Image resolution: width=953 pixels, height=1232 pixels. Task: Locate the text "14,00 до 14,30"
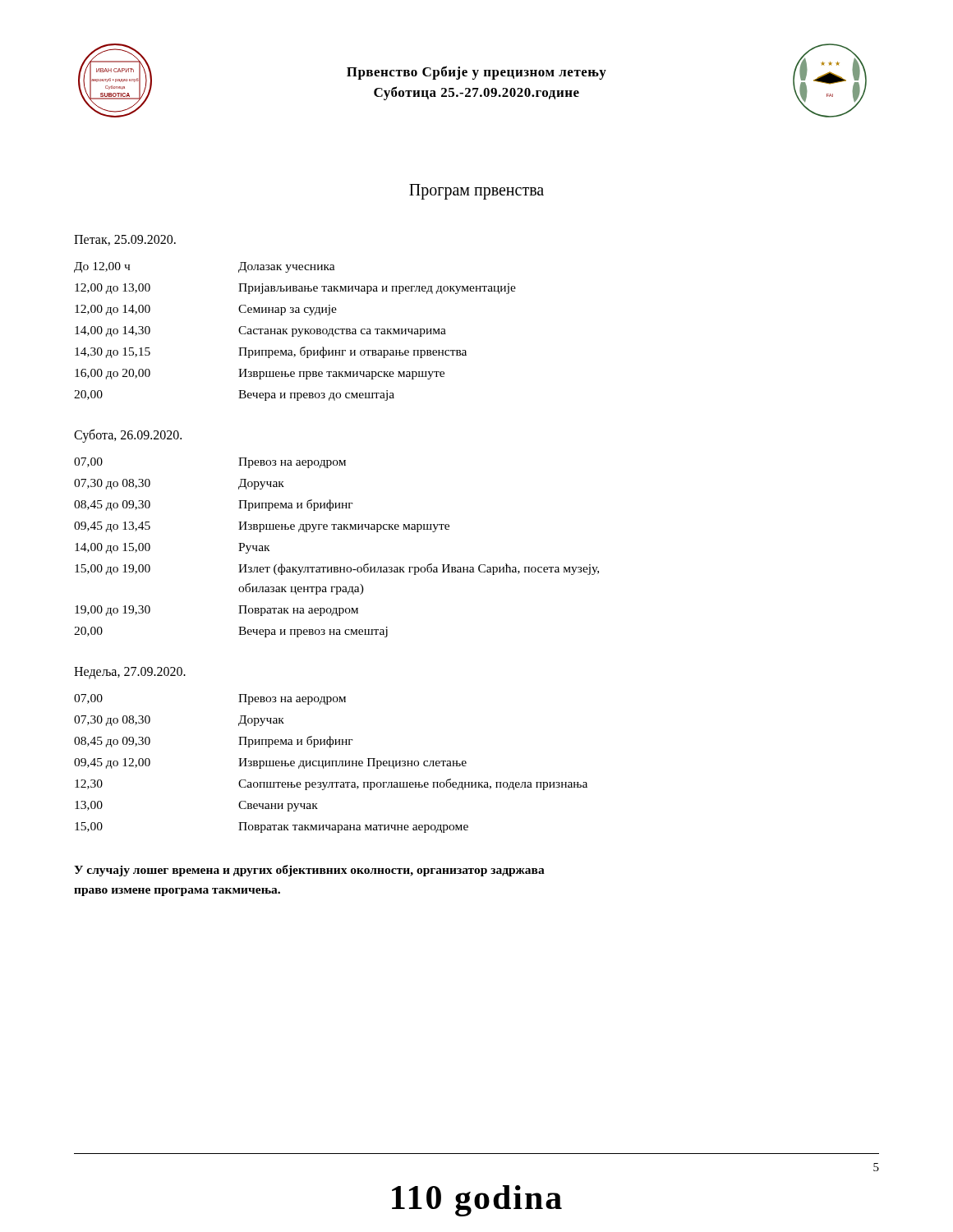tap(112, 330)
